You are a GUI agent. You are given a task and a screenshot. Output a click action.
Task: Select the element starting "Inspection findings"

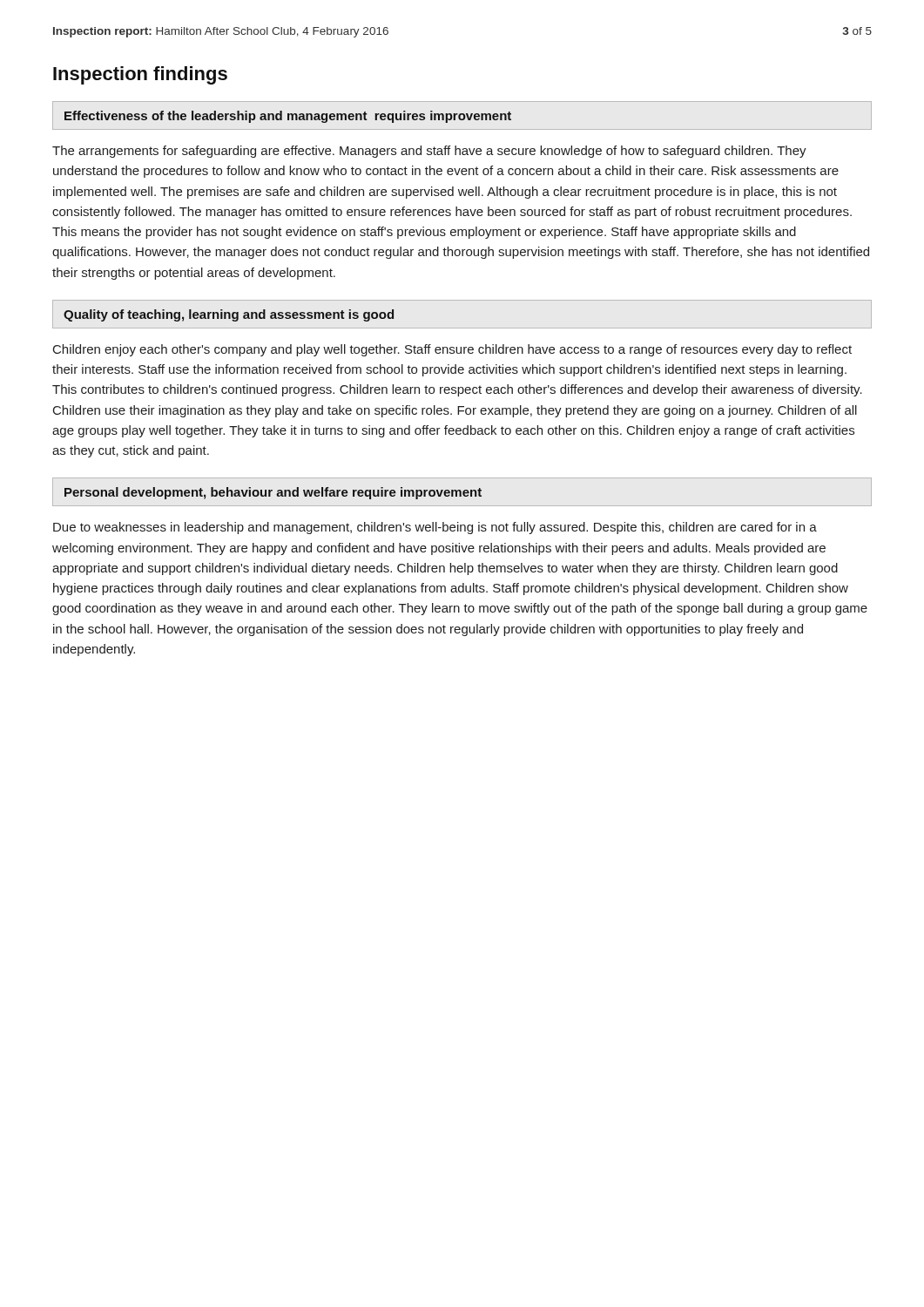(140, 74)
